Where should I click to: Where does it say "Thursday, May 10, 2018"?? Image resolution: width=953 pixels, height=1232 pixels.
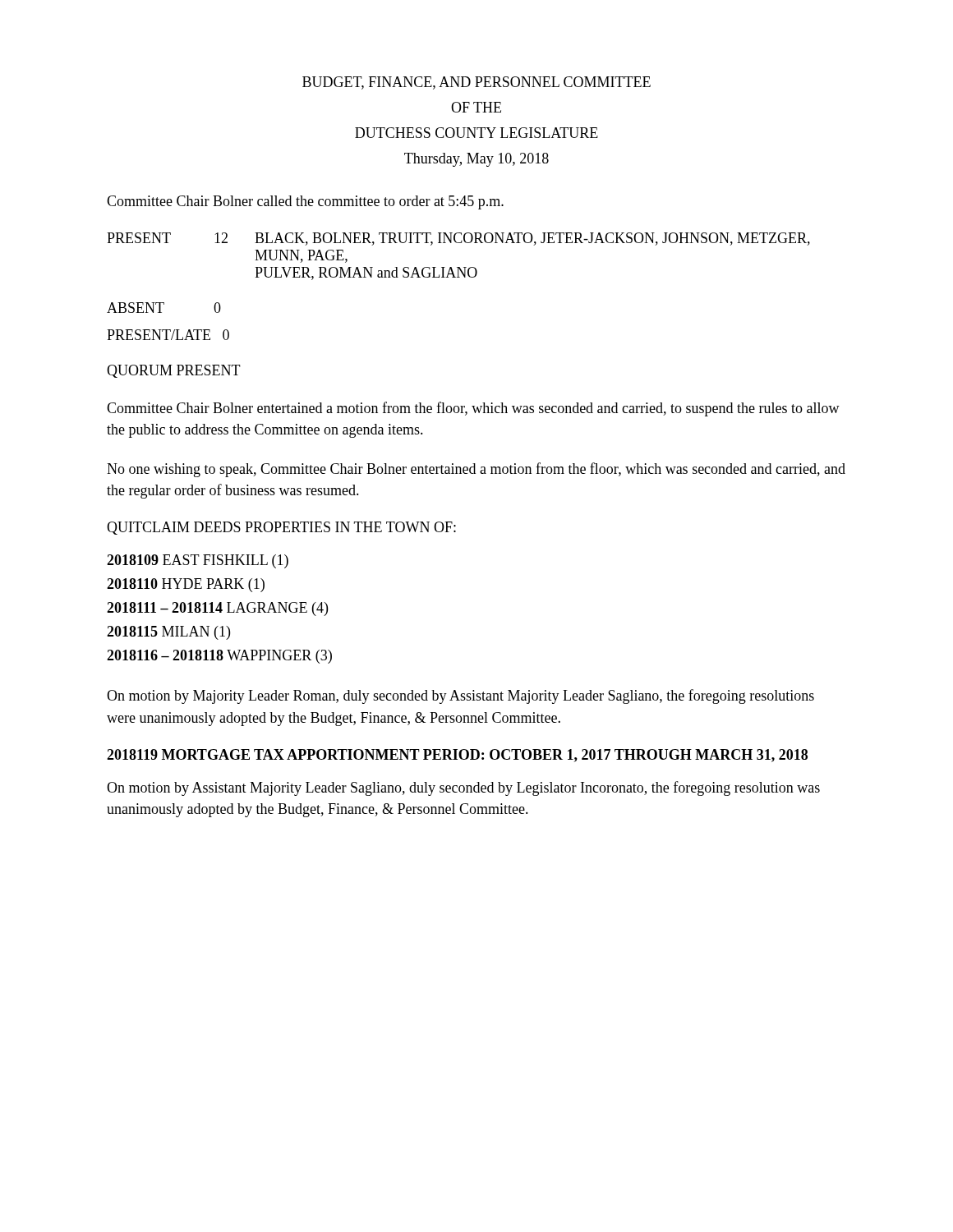click(x=476, y=158)
